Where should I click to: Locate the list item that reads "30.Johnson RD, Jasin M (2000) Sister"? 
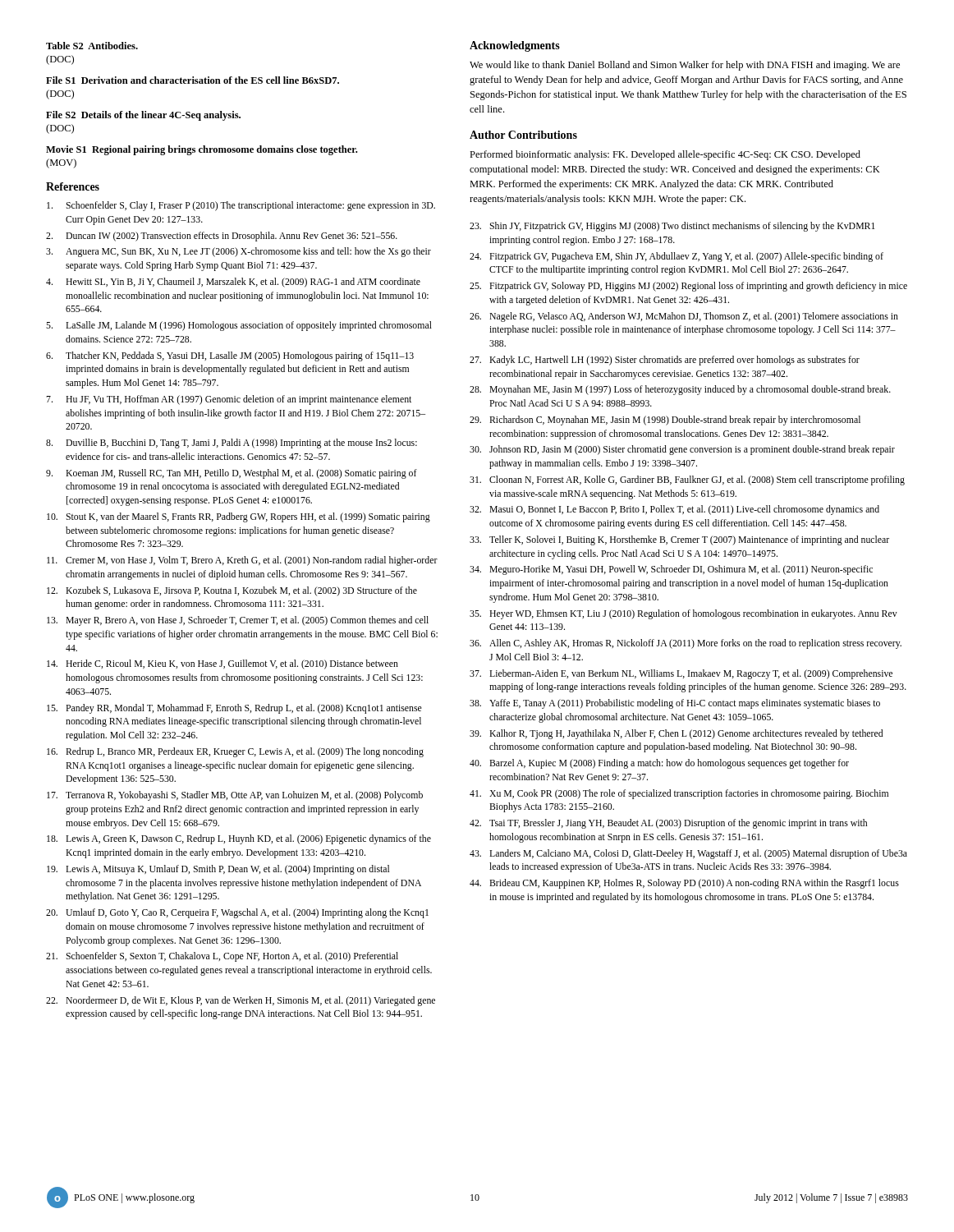point(689,457)
